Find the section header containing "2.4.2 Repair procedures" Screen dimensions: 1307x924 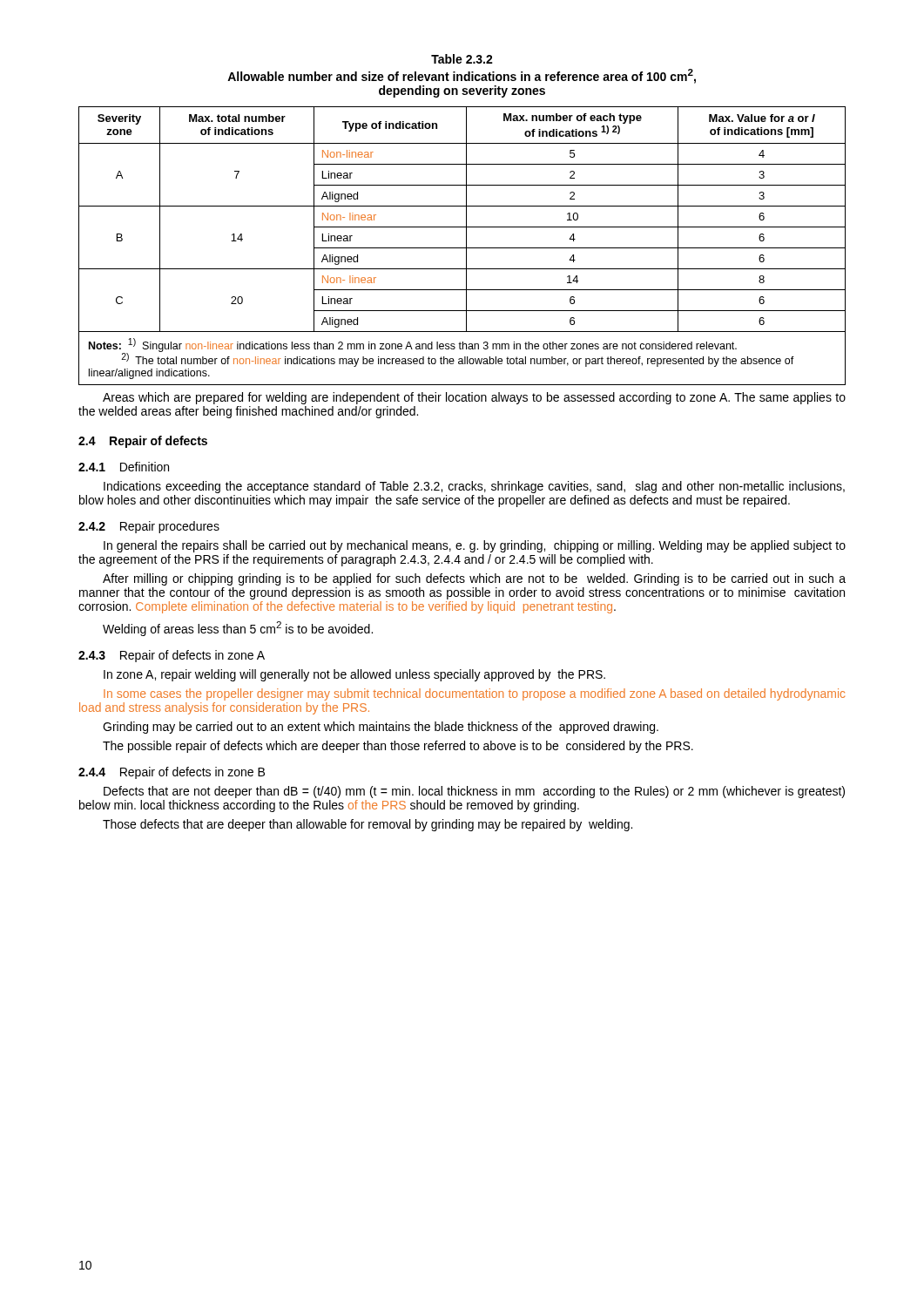pyautogui.click(x=149, y=527)
